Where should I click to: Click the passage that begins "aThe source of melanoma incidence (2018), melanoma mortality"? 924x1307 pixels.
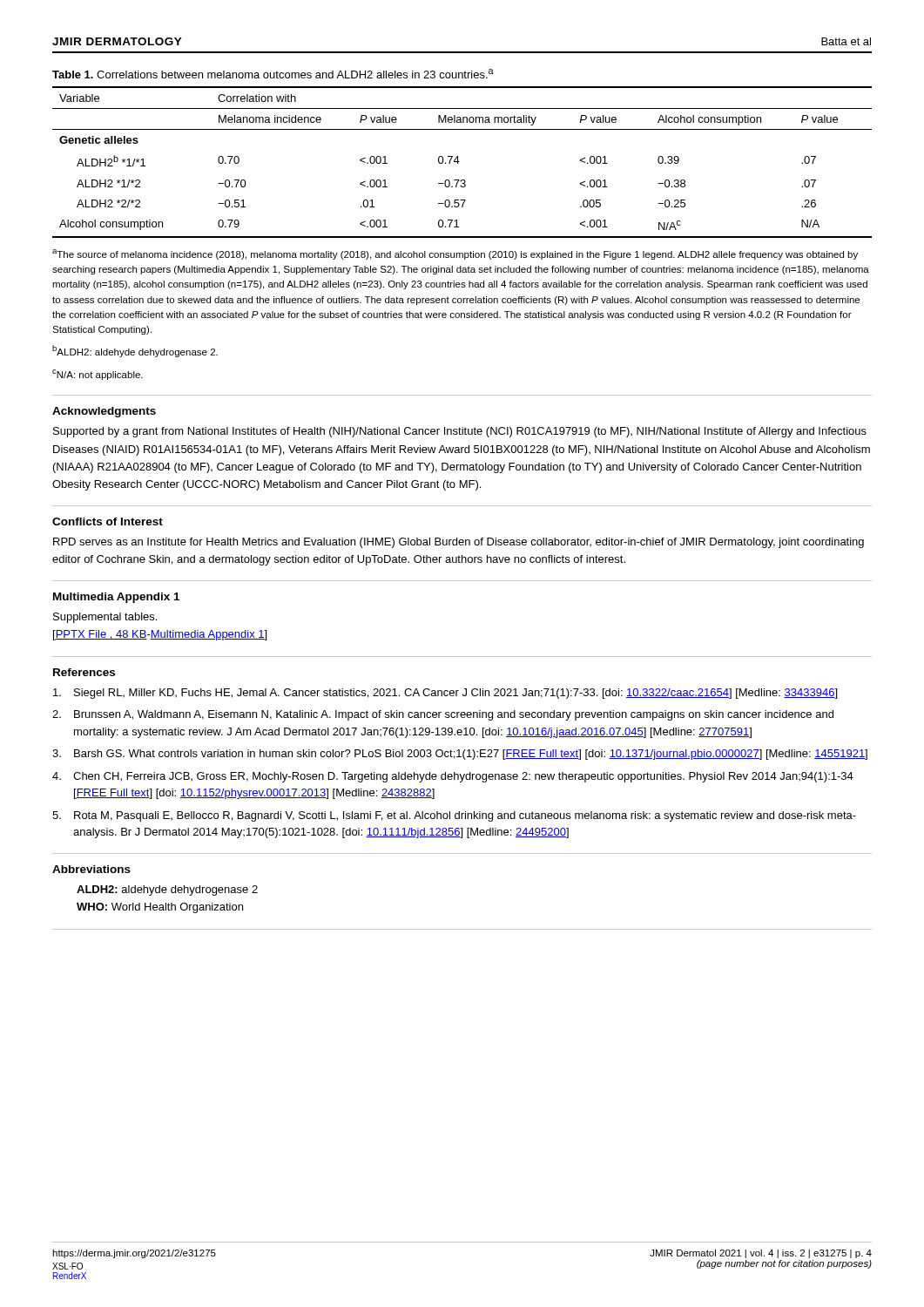point(461,290)
